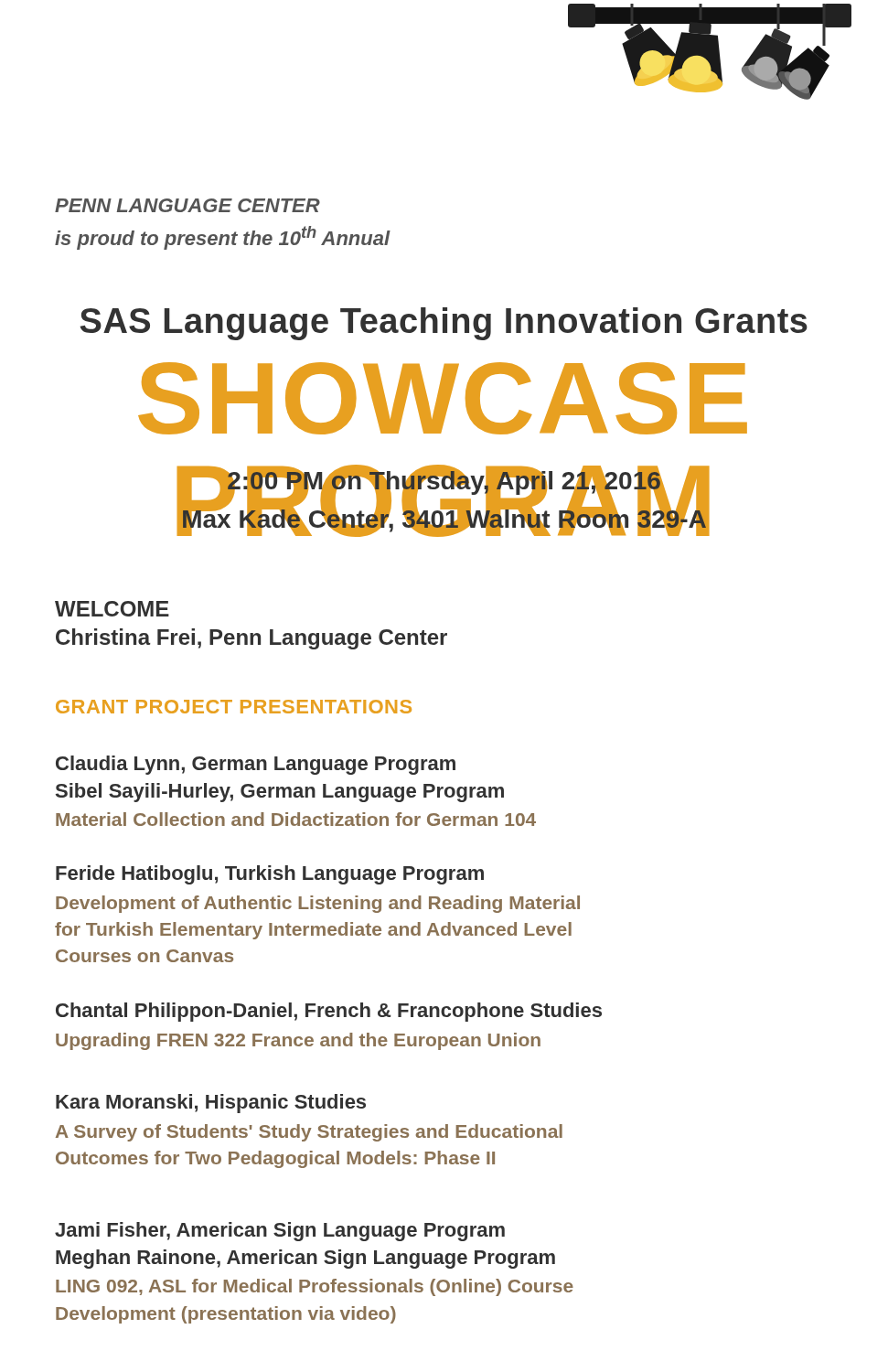Find "GRANT PROJECT PRESENTATIONS" on this page
Viewport: 888px width, 1372px height.
(x=234, y=707)
